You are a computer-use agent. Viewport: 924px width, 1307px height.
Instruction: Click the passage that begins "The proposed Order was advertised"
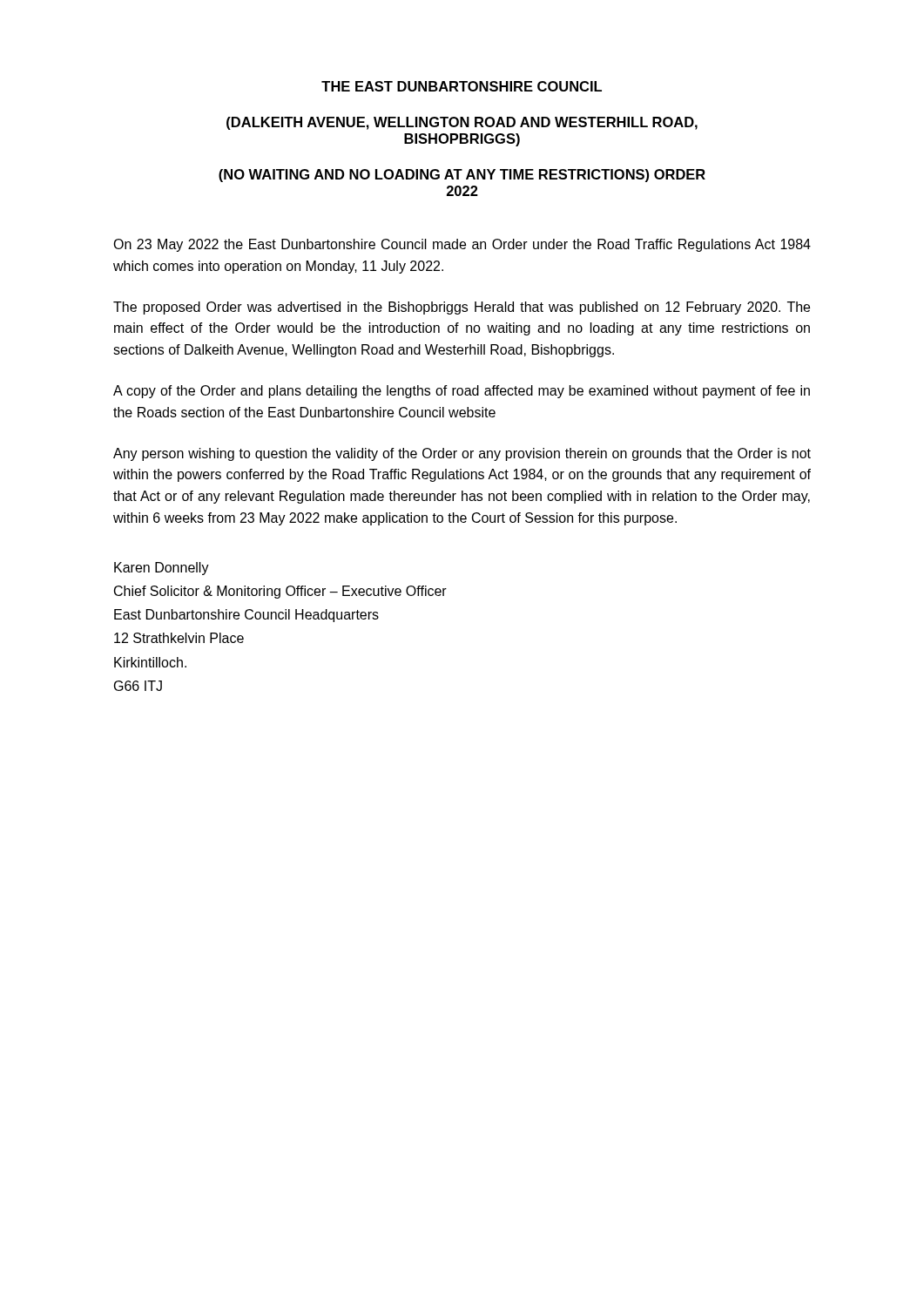462,328
